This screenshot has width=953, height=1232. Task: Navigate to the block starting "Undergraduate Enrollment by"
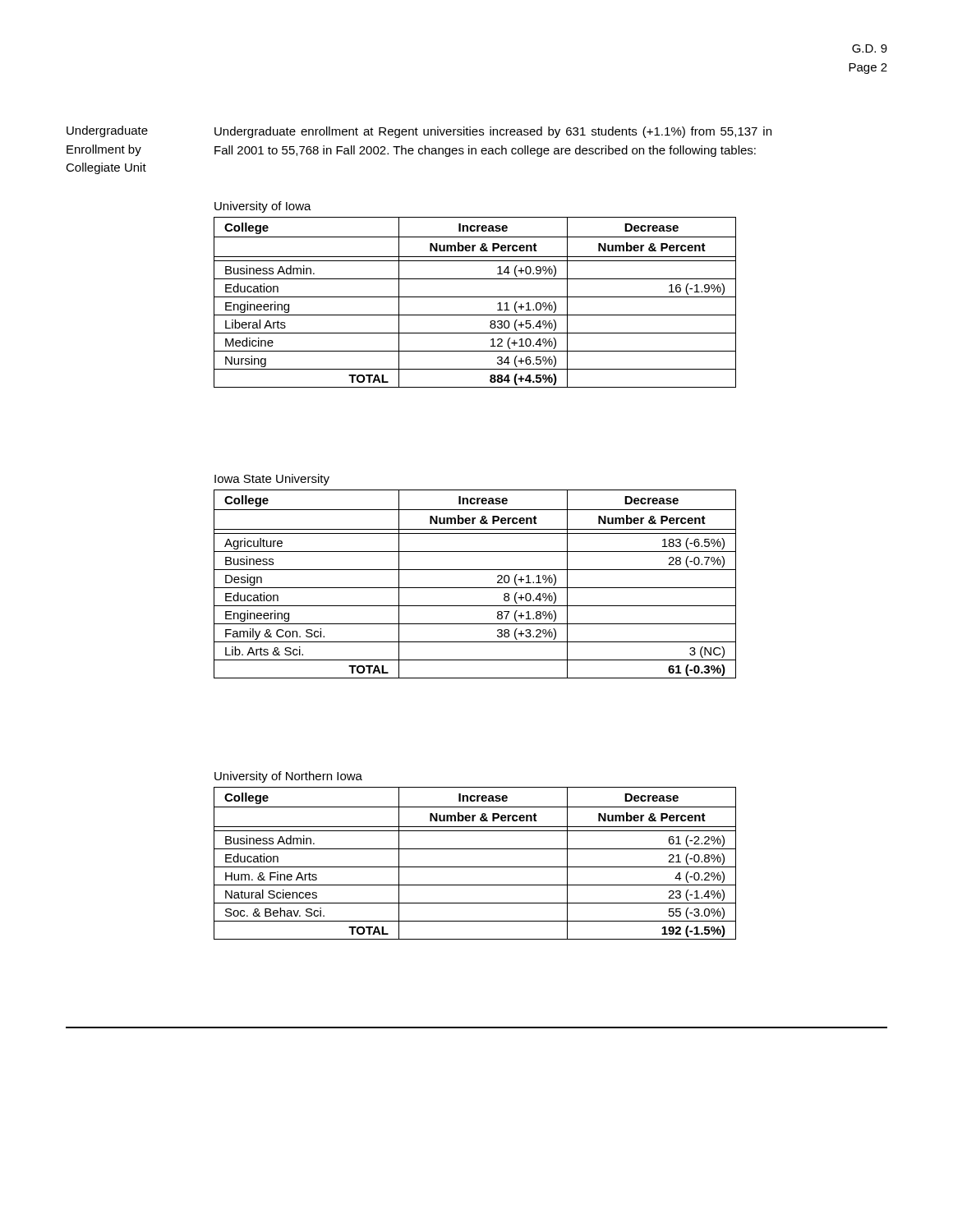[x=107, y=149]
